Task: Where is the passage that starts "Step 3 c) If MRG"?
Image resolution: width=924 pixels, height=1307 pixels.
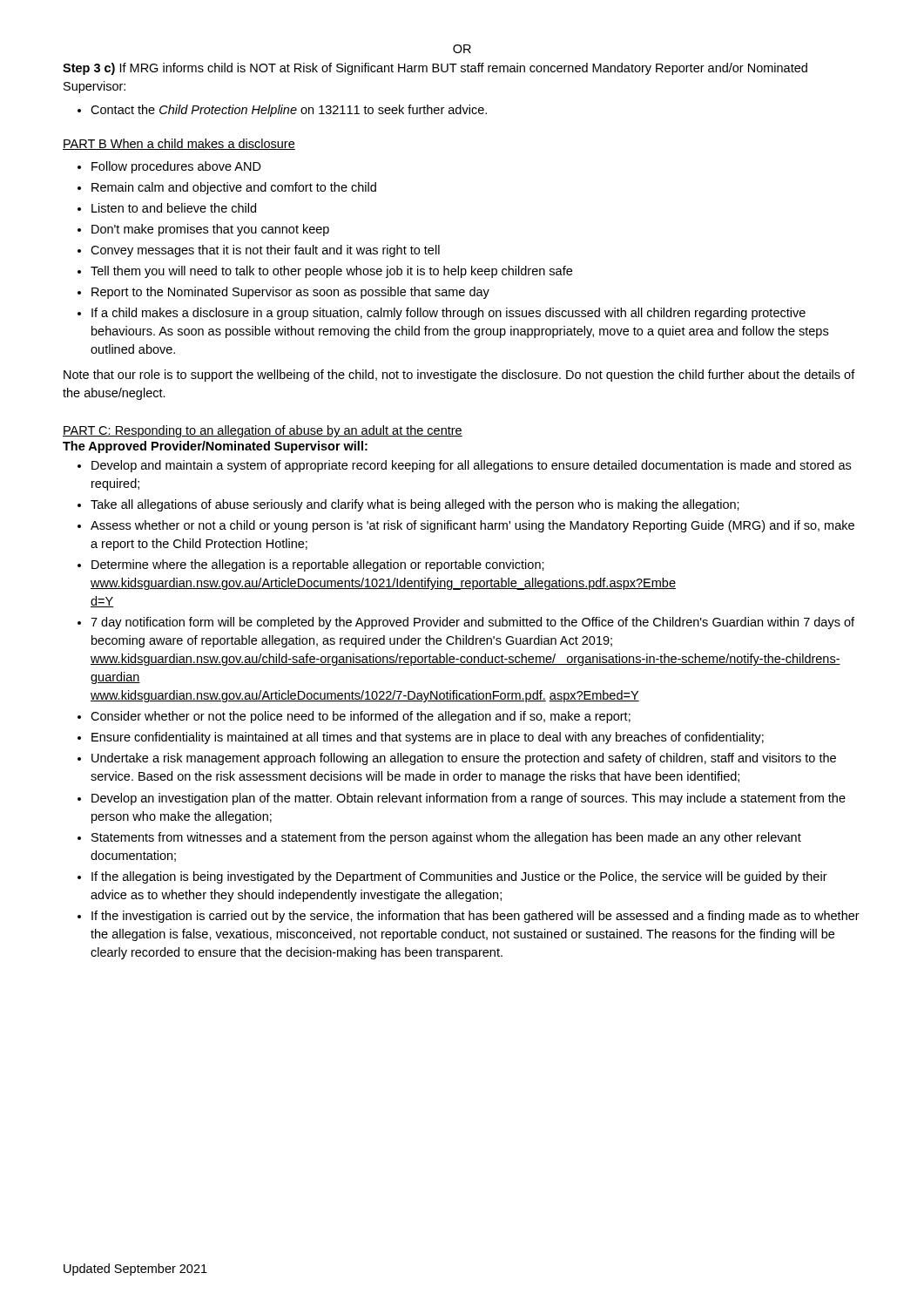Action: tap(435, 77)
